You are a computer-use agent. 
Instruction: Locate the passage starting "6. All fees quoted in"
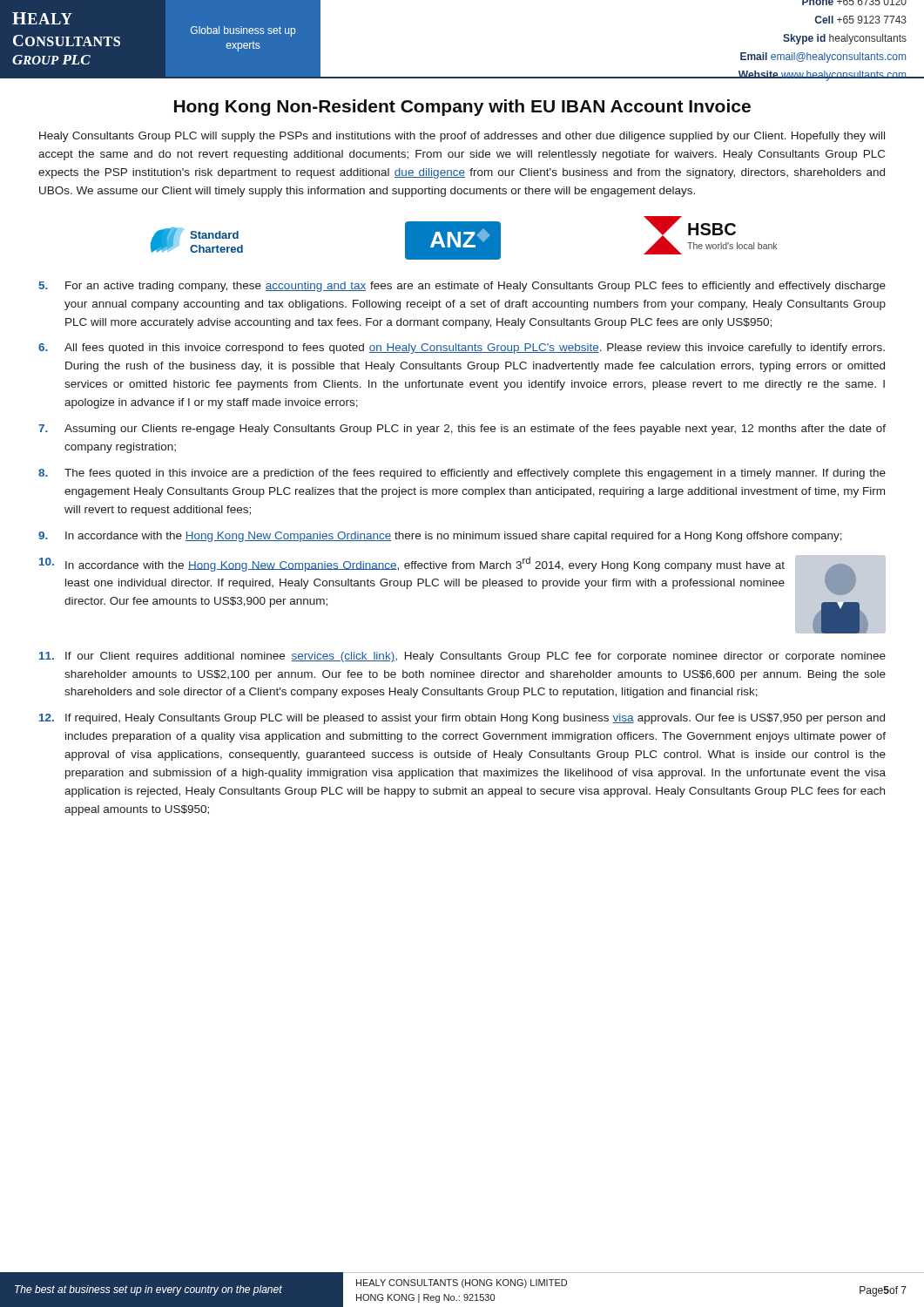click(x=462, y=376)
